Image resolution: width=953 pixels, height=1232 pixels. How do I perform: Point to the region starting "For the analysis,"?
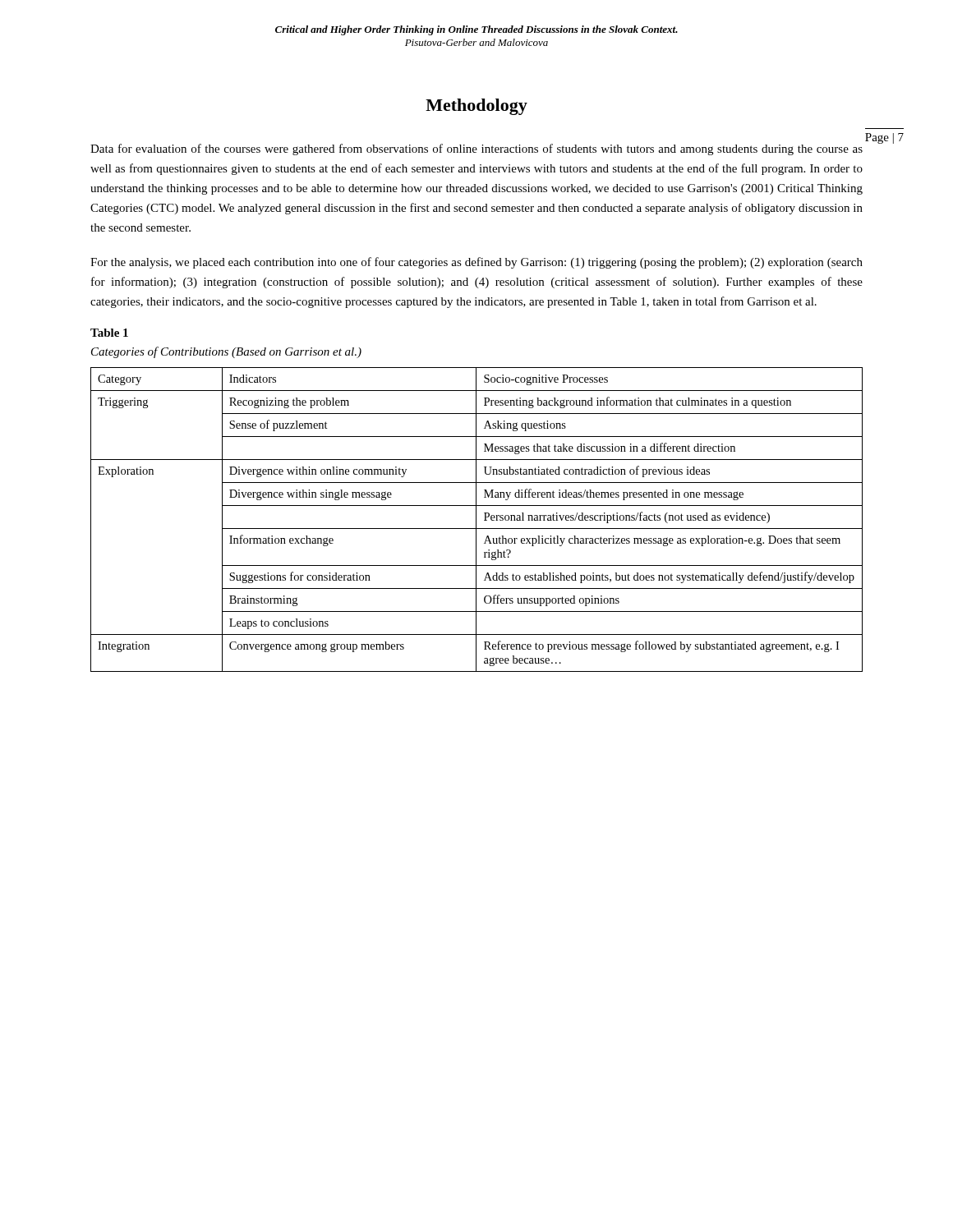coord(476,282)
